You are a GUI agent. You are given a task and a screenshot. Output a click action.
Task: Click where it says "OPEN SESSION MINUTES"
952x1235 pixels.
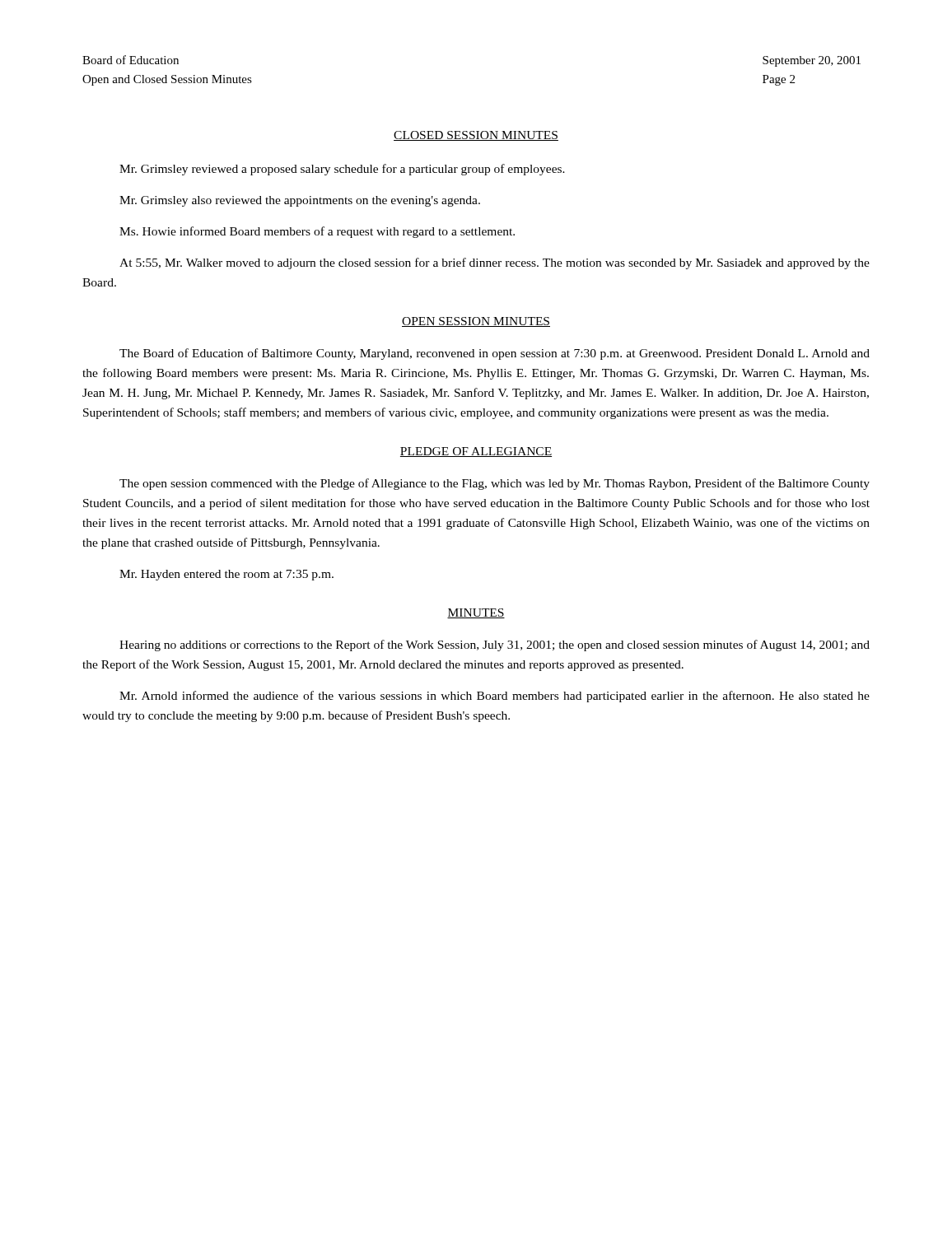click(x=476, y=321)
